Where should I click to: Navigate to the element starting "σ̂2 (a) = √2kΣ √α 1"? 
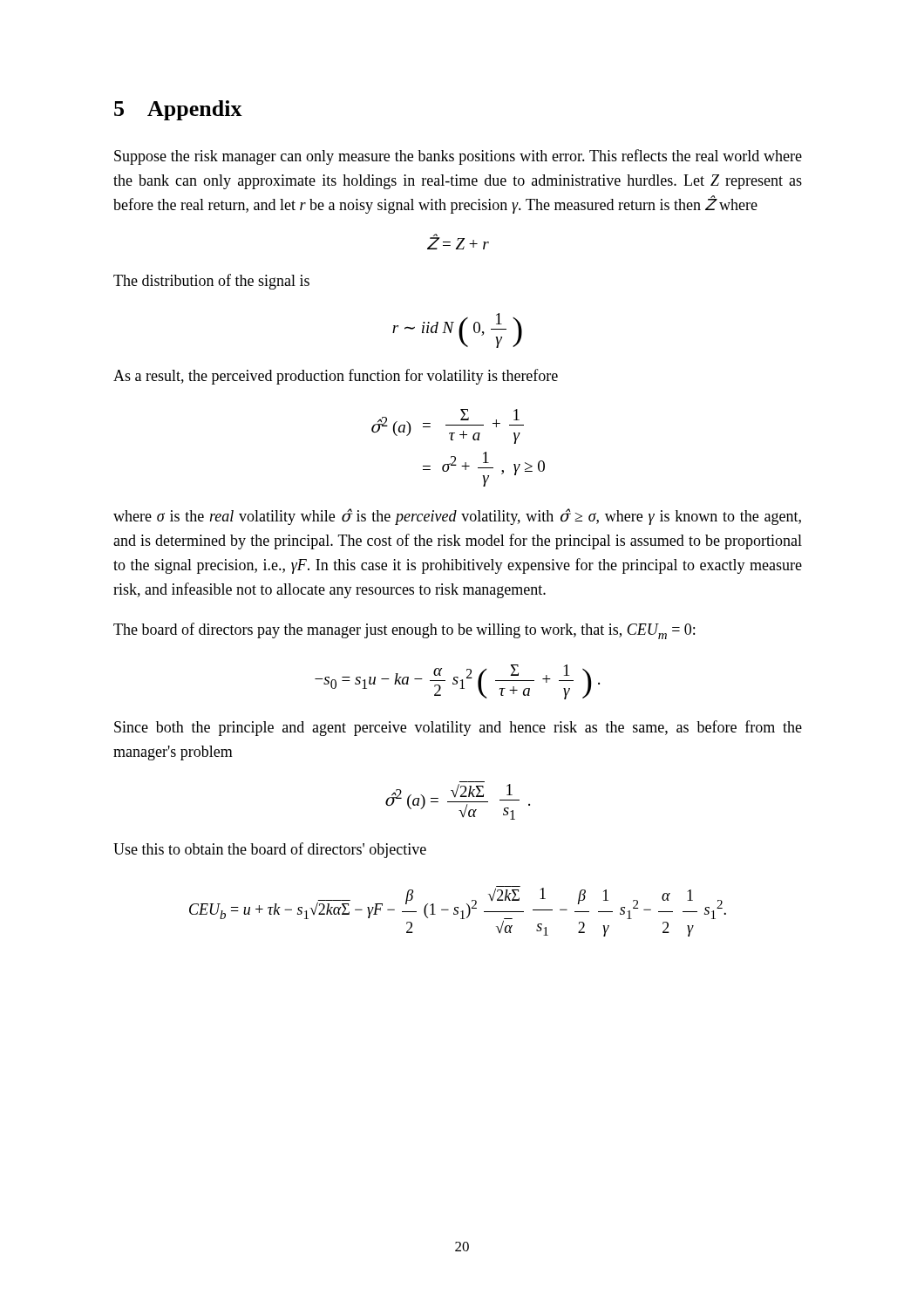coord(458,801)
